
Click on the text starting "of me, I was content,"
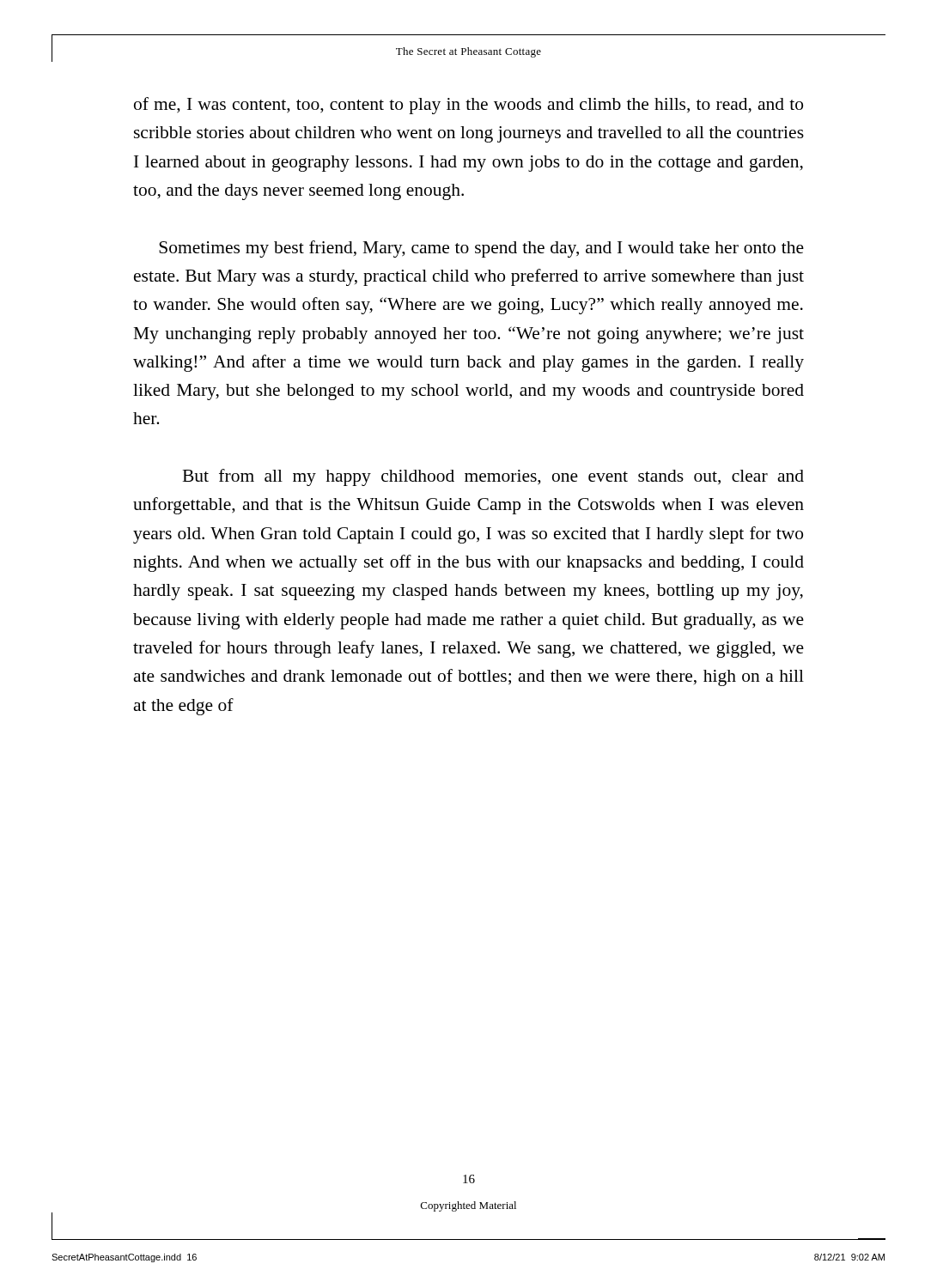point(468,404)
